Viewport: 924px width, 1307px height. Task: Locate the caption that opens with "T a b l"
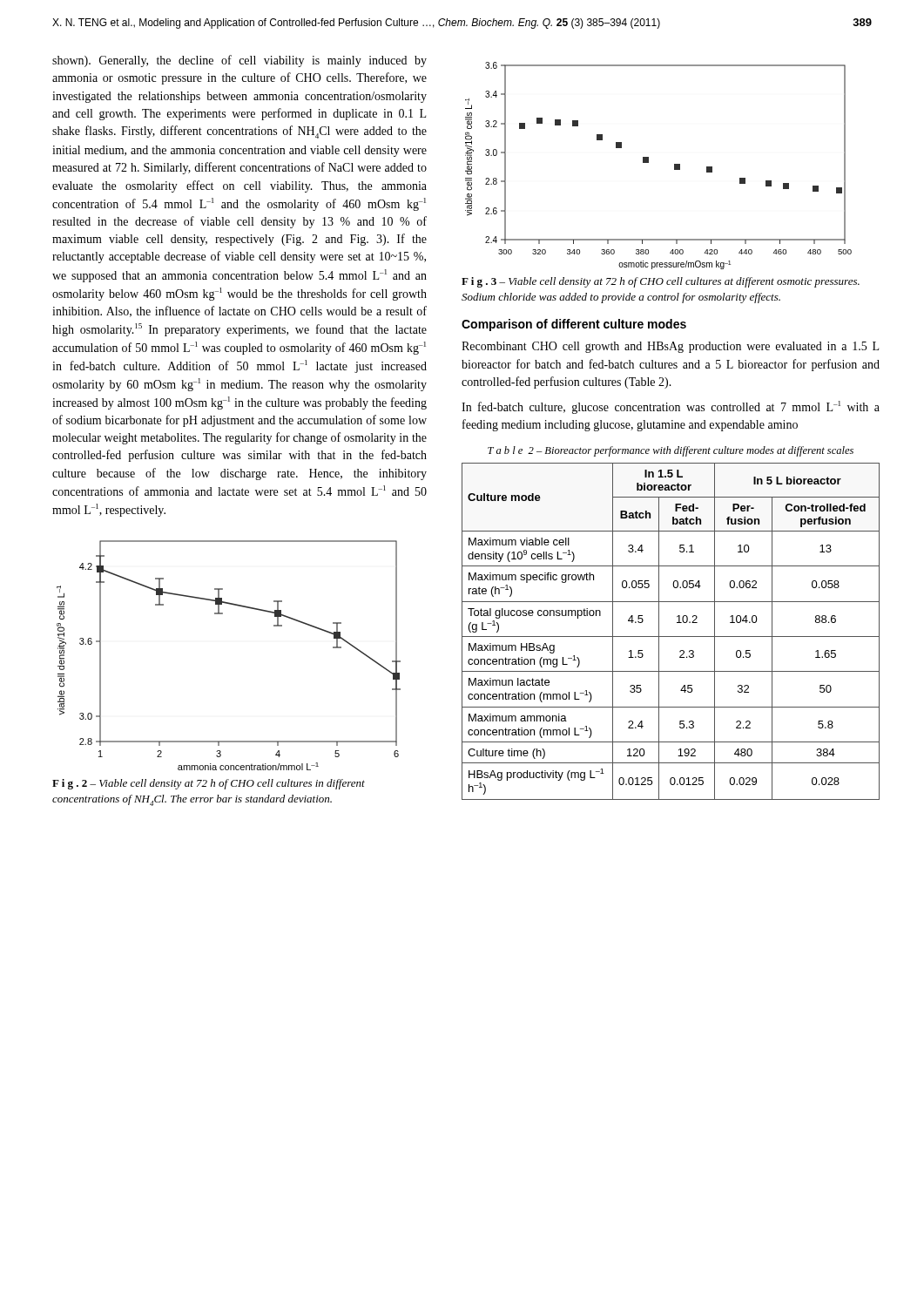click(x=671, y=450)
